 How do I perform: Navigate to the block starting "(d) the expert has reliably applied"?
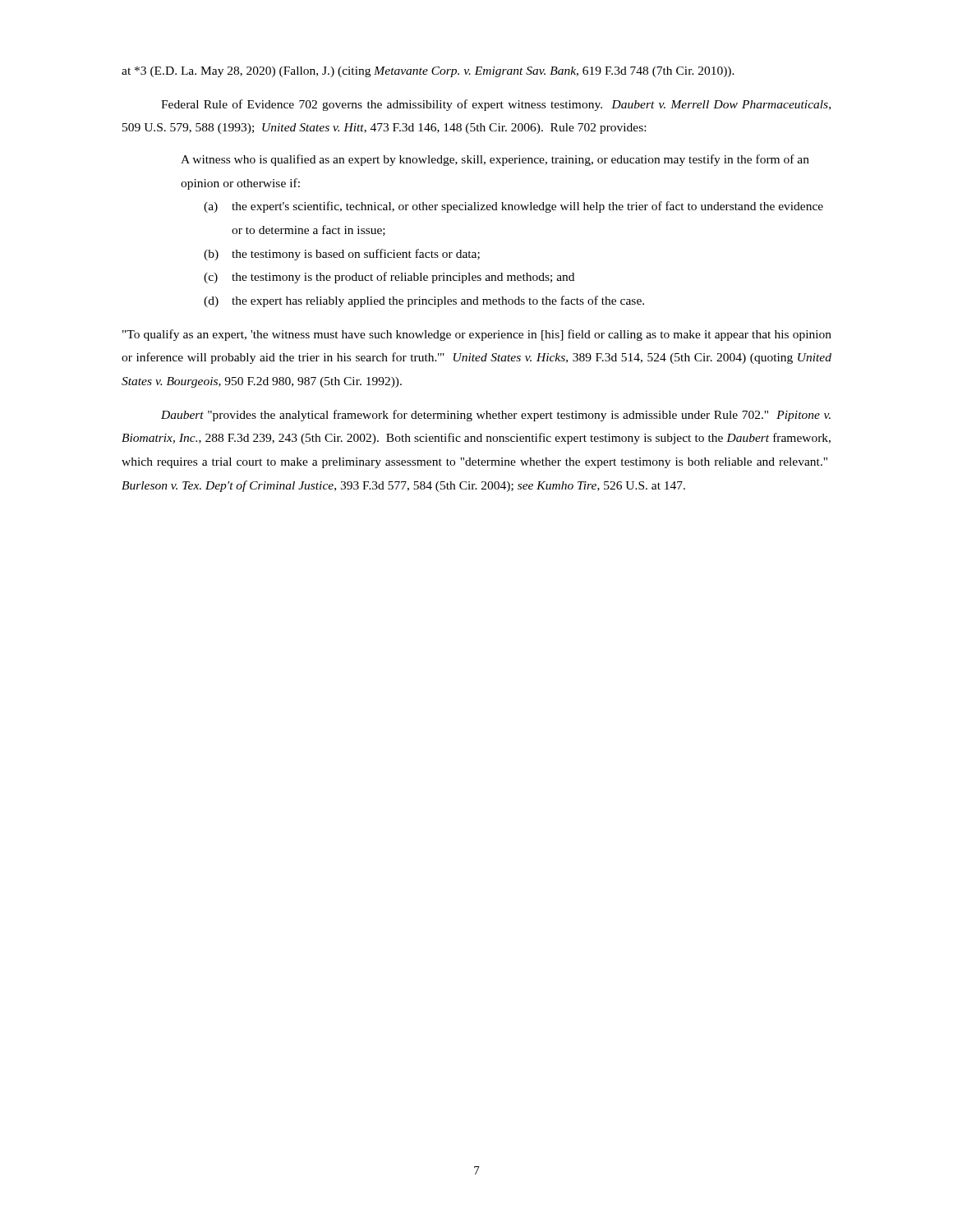tap(518, 301)
